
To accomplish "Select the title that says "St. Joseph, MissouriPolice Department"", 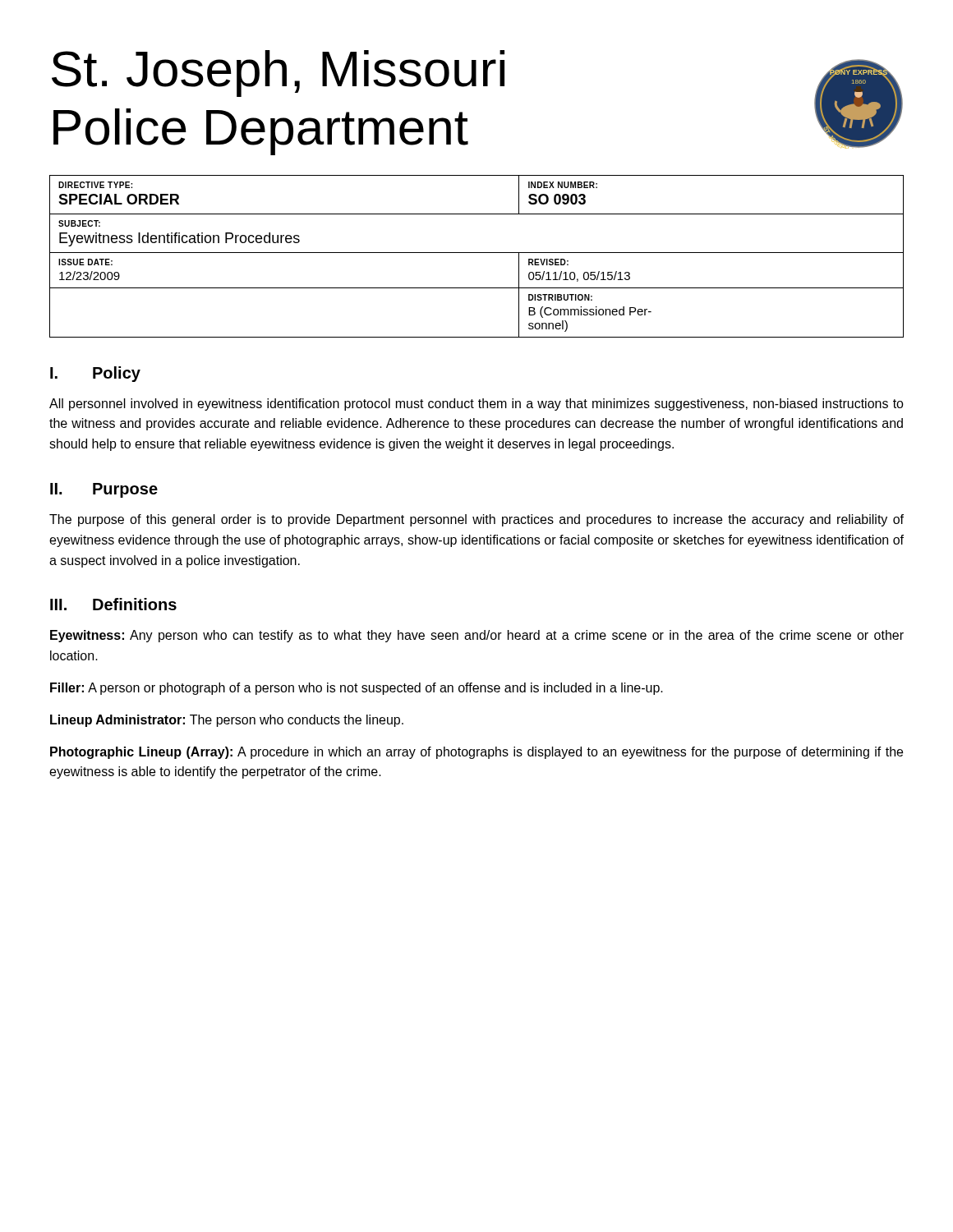I will tap(419, 98).
